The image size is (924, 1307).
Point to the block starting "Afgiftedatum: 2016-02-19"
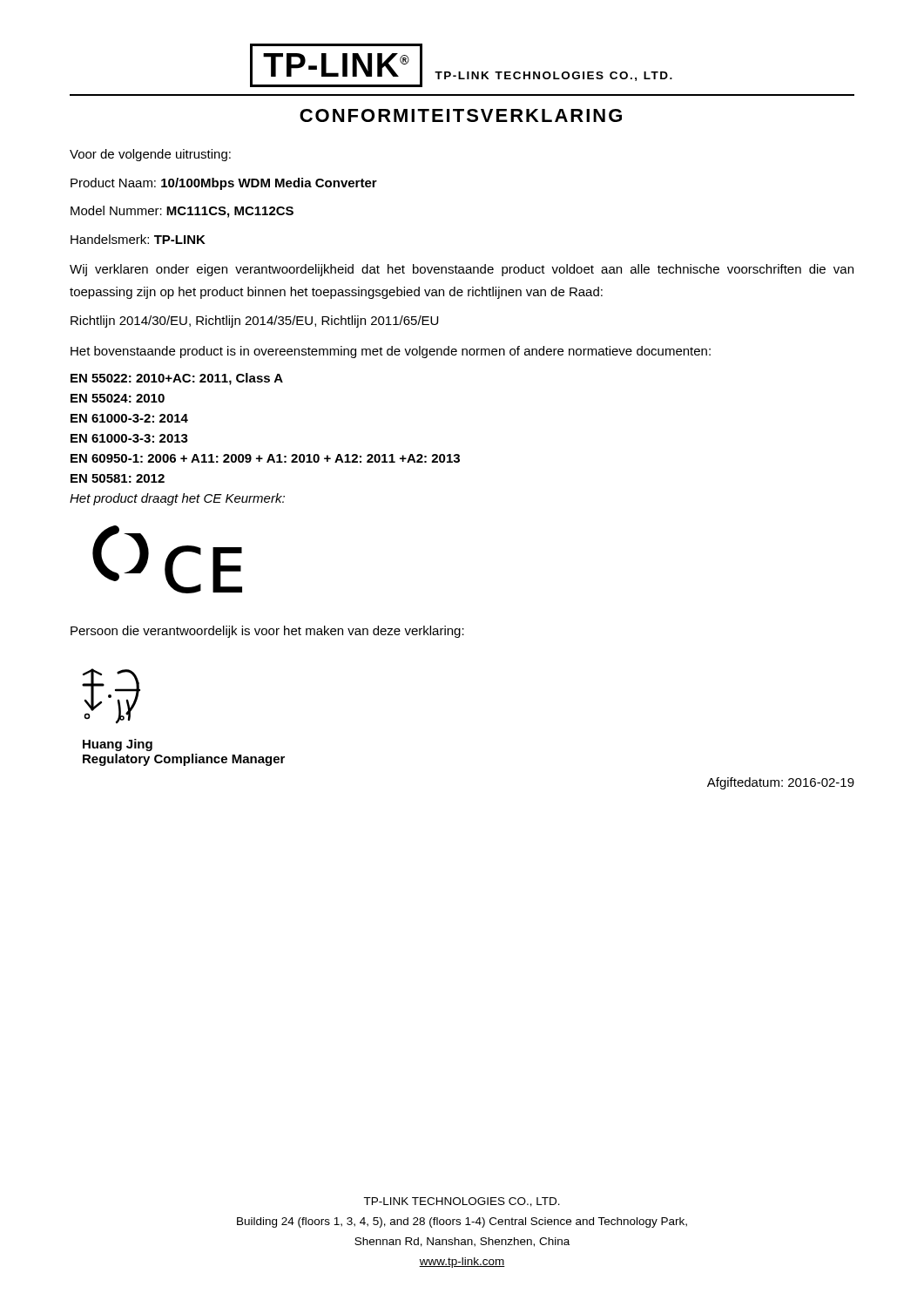(x=781, y=782)
